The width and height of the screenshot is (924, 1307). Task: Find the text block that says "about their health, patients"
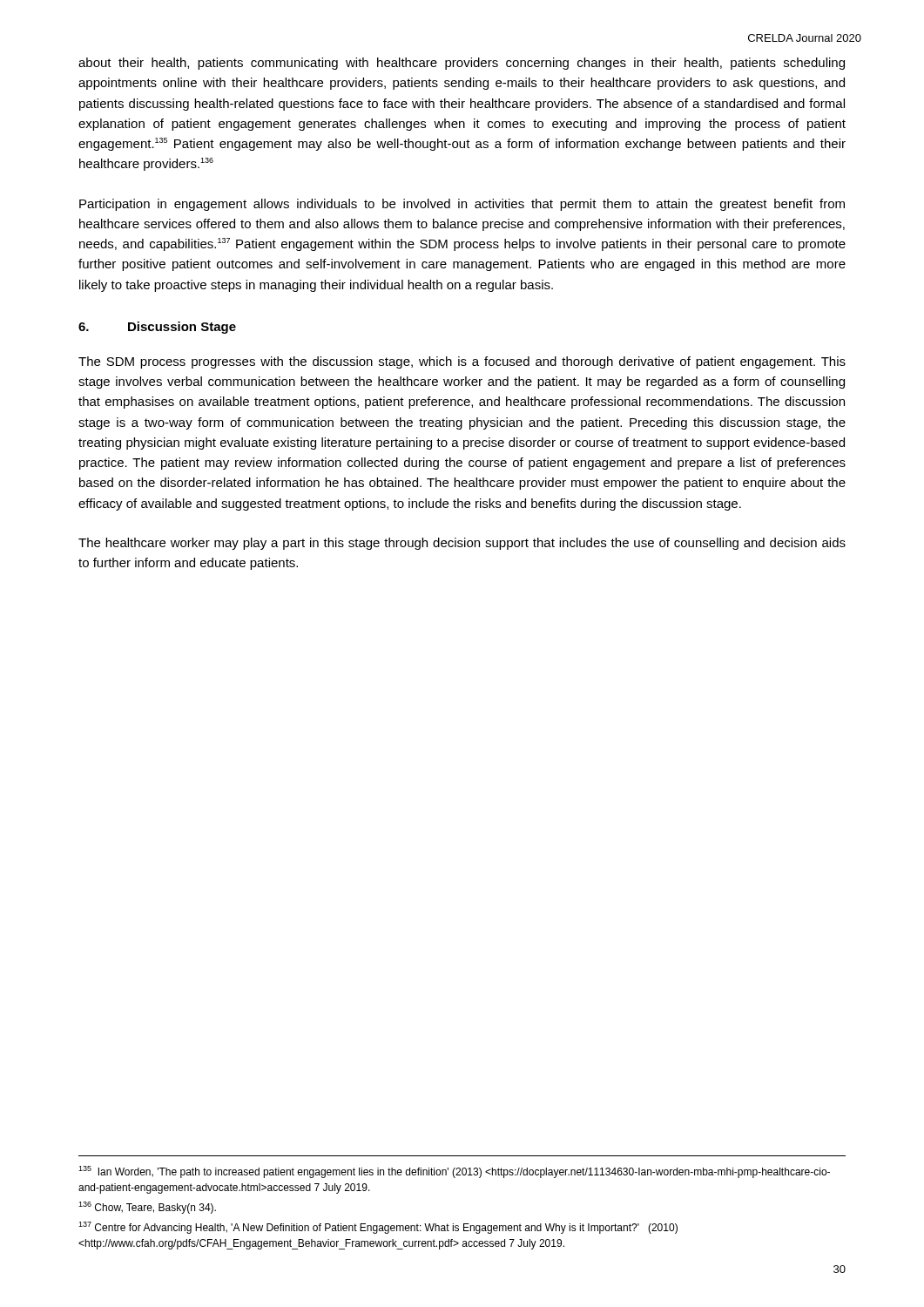[x=462, y=113]
